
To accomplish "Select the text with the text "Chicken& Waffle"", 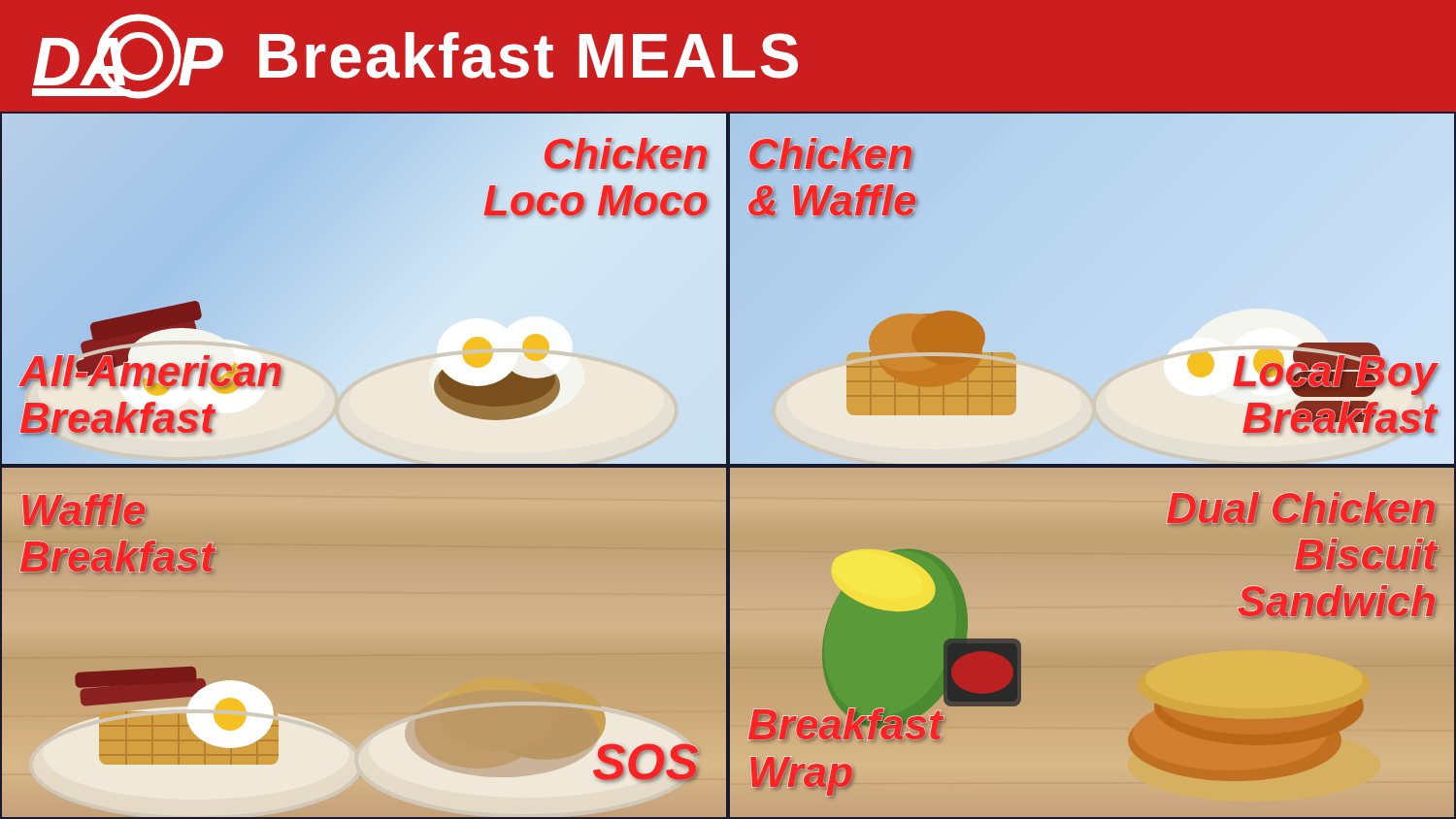I will pos(832,178).
